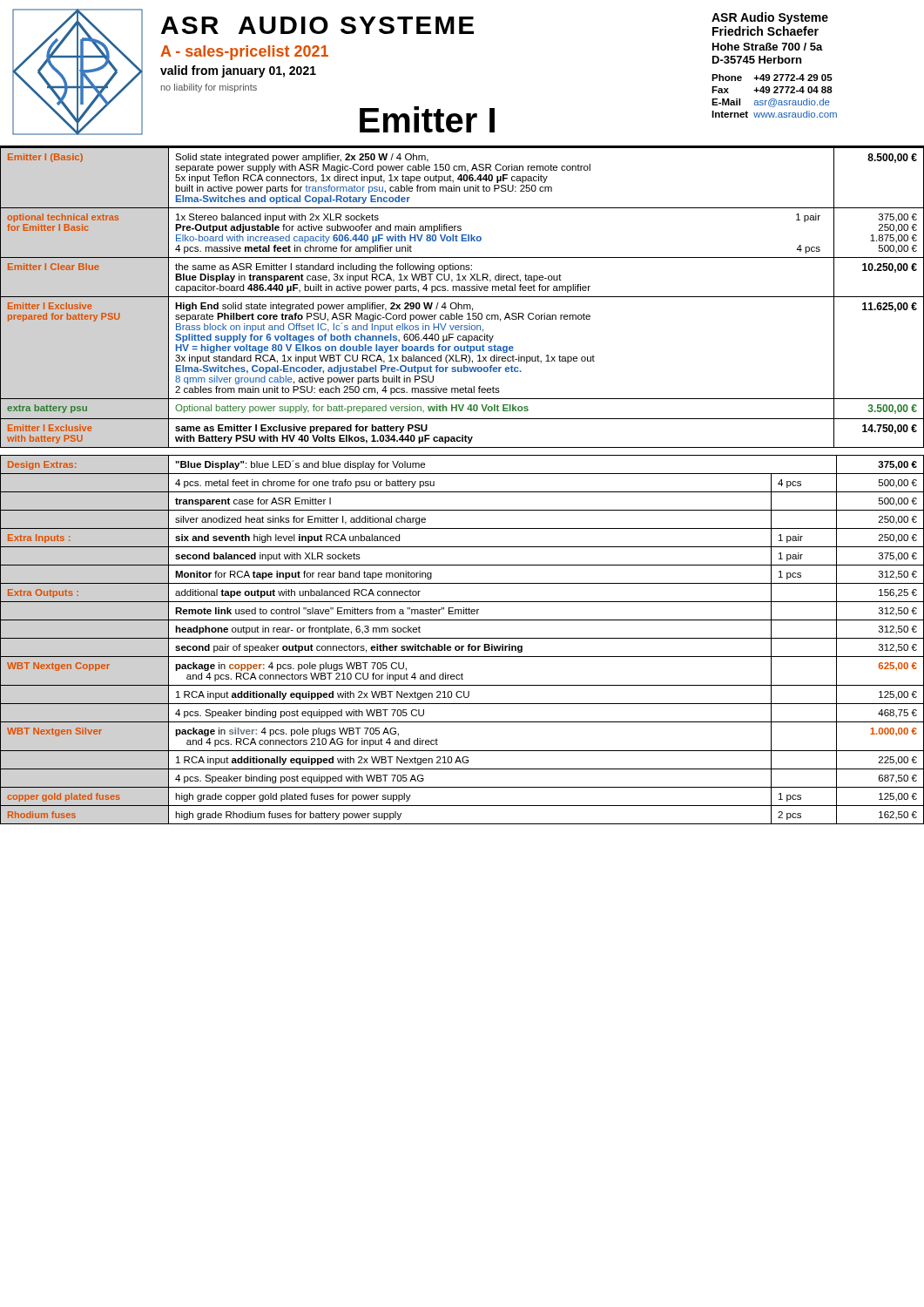
Task: Click on the table containing "312,50 €"
Action: (x=462, y=640)
